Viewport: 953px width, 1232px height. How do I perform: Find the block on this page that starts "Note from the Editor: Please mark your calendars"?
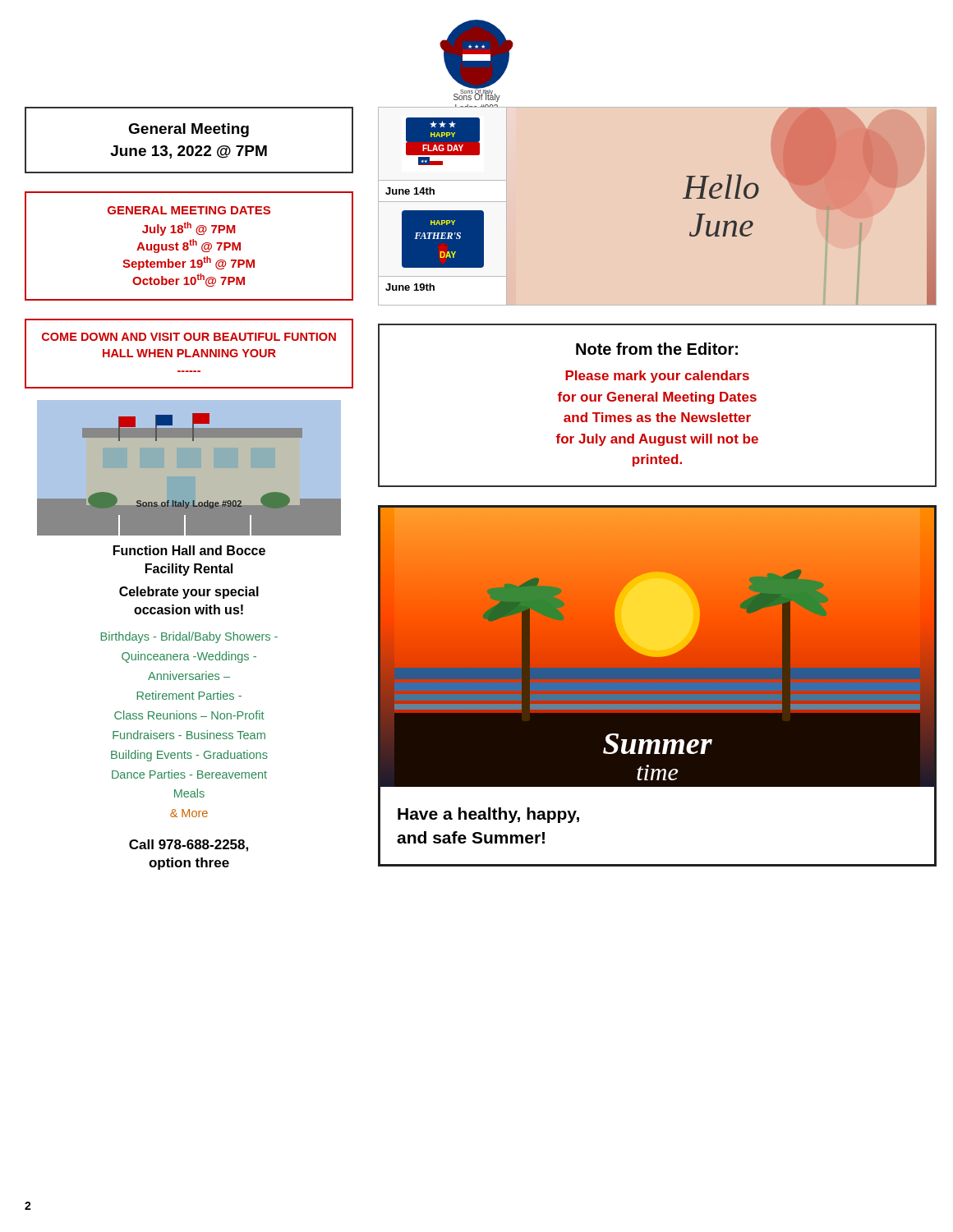(x=657, y=405)
